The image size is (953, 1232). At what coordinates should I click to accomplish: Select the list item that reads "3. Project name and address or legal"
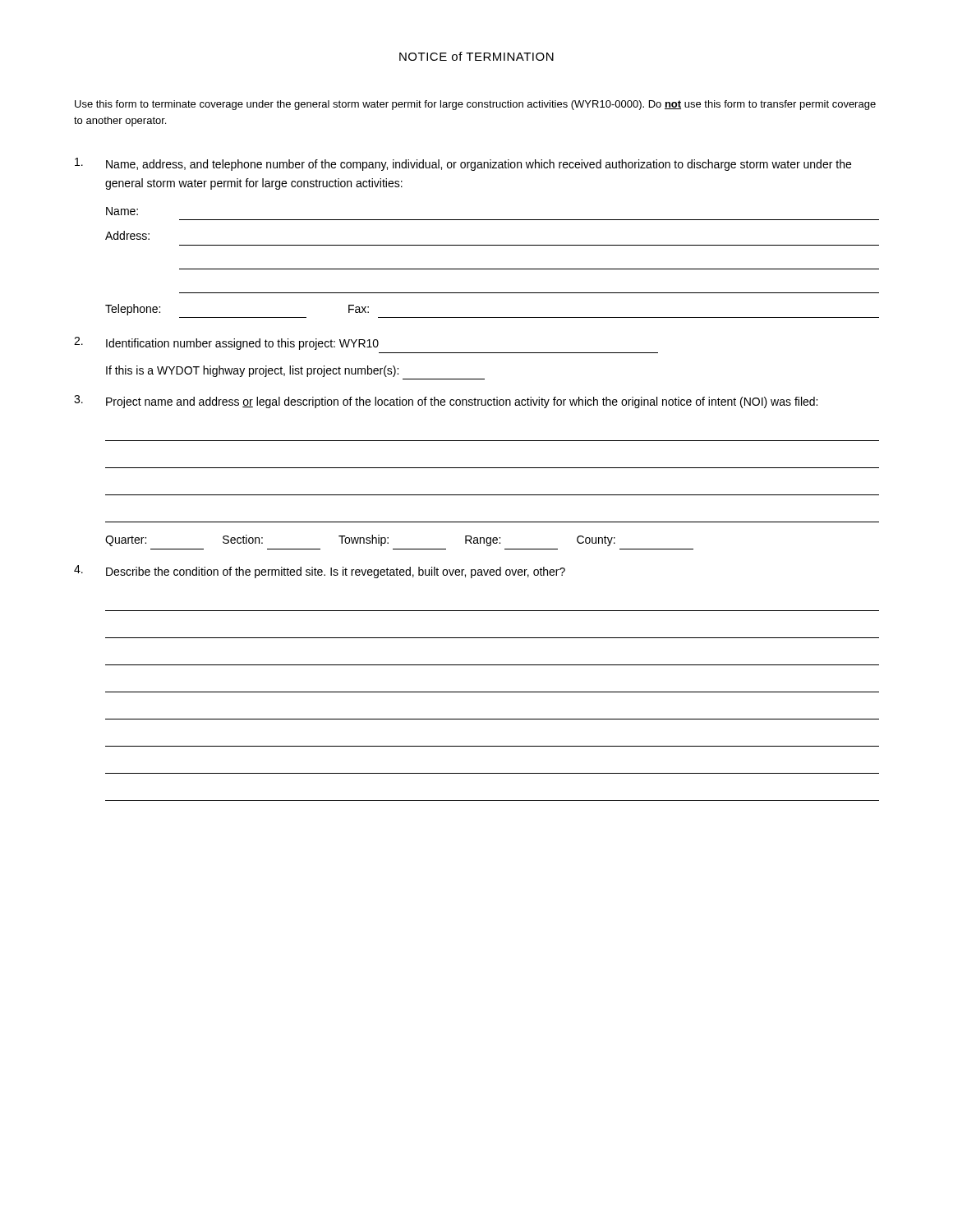click(476, 471)
